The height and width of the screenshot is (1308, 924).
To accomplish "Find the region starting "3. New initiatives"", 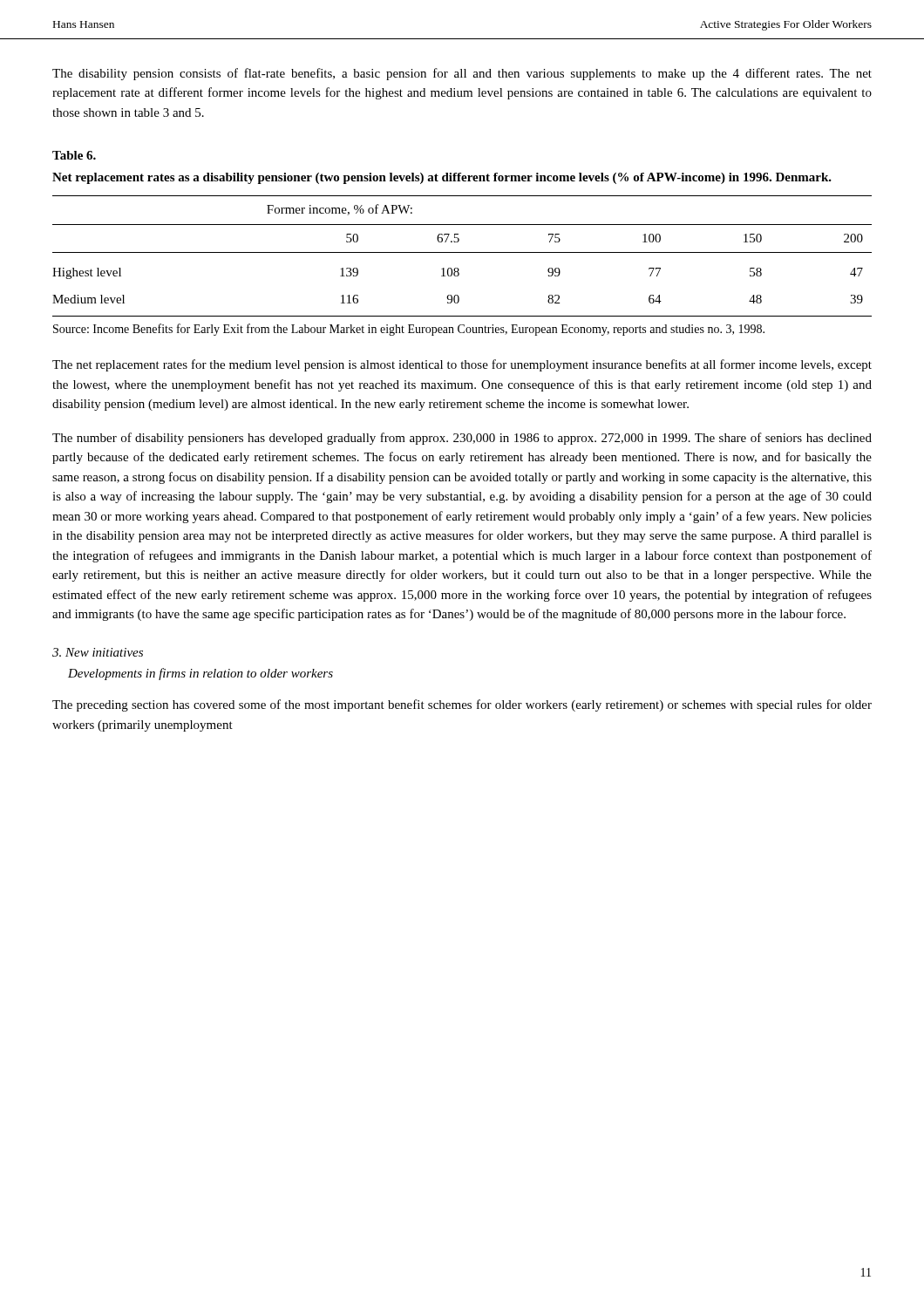I will (98, 652).
